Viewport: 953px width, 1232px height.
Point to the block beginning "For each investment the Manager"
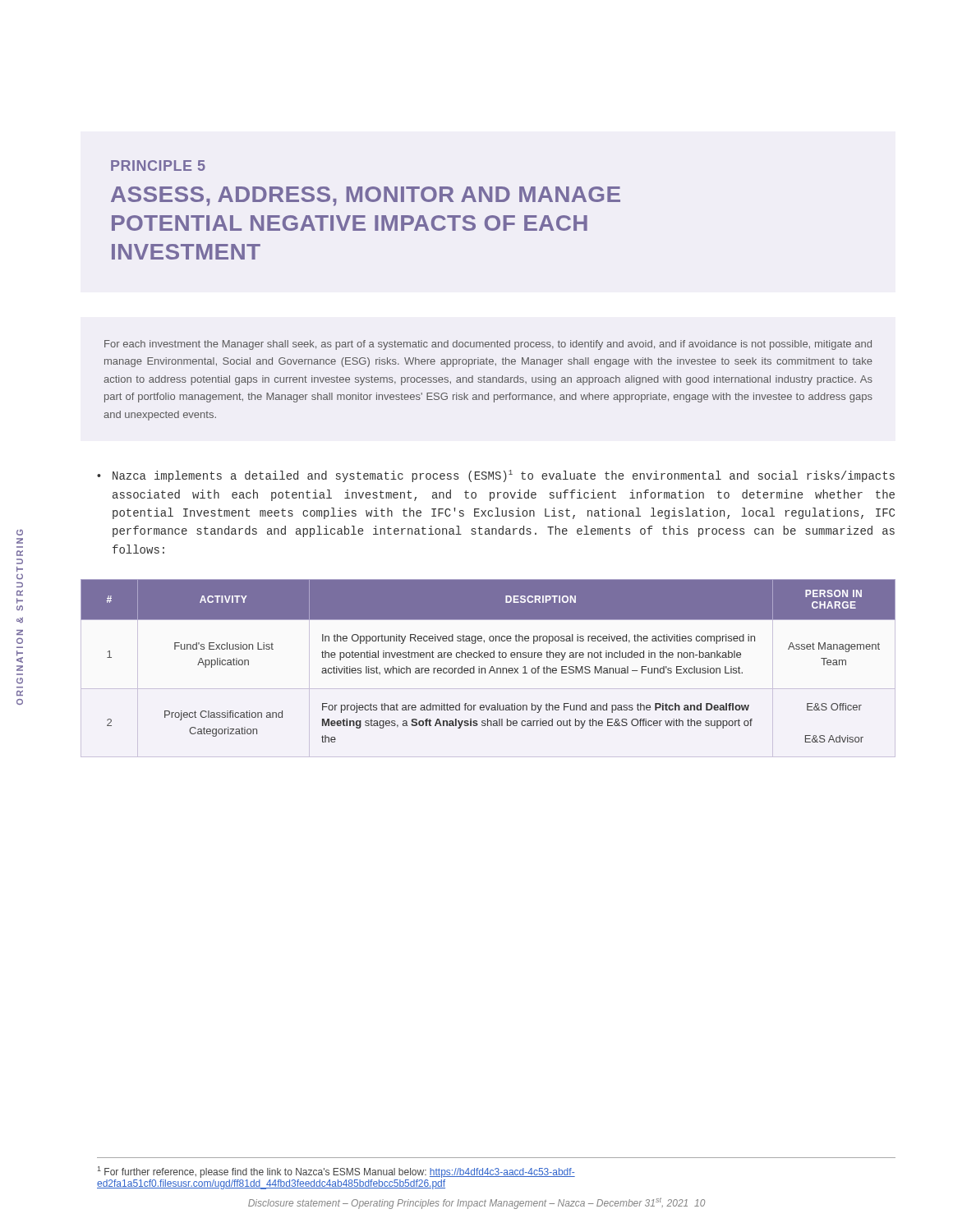click(488, 379)
